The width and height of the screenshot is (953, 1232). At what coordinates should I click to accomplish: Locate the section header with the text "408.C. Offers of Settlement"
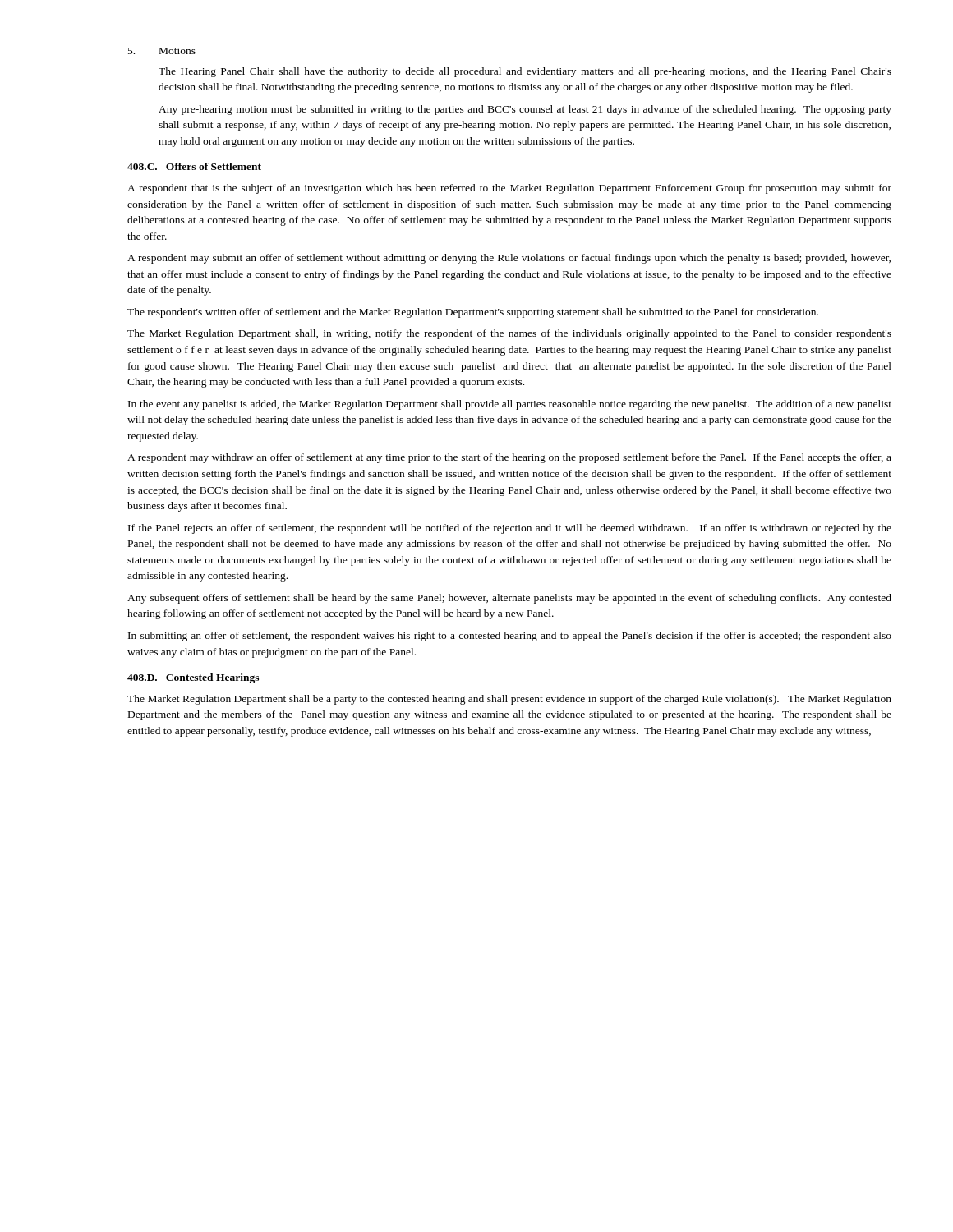[x=194, y=167]
